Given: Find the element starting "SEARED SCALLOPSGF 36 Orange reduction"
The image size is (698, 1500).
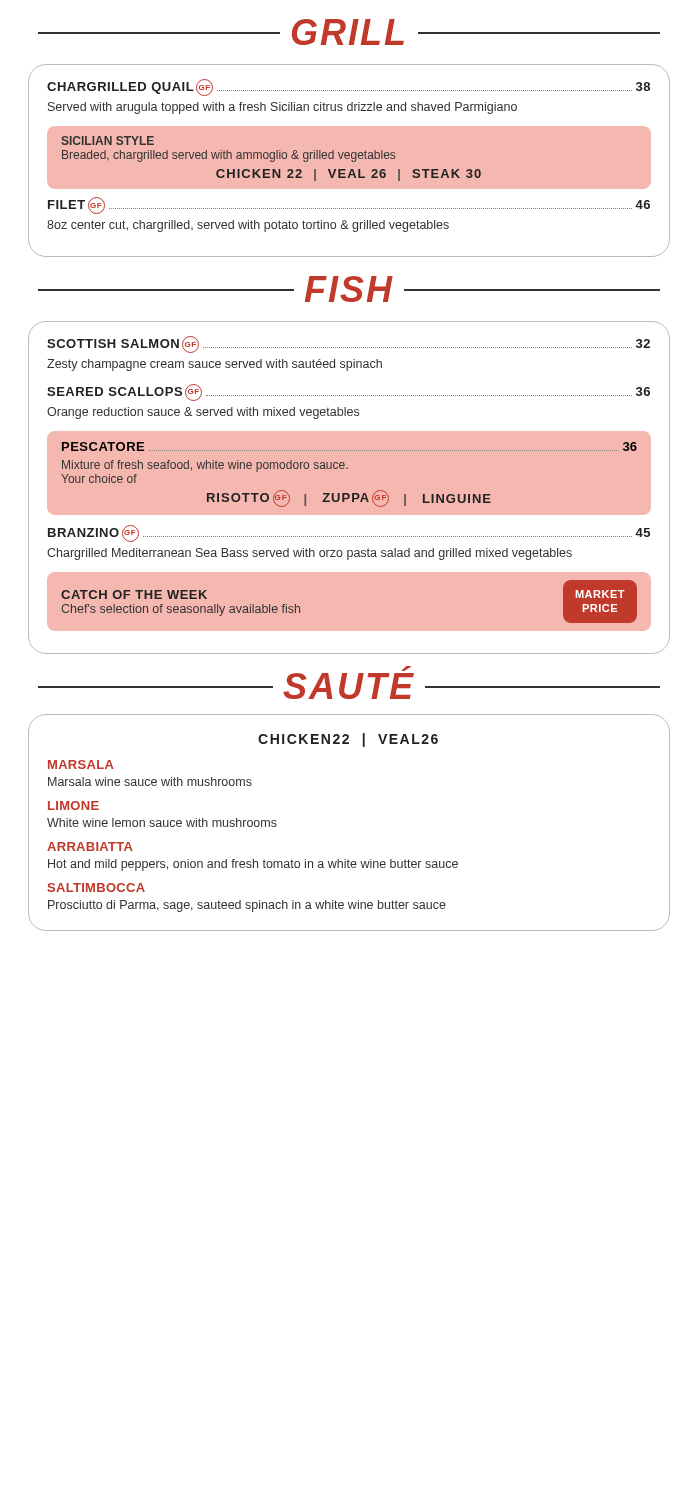Looking at the screenshot, I should [x=349, y=402].
